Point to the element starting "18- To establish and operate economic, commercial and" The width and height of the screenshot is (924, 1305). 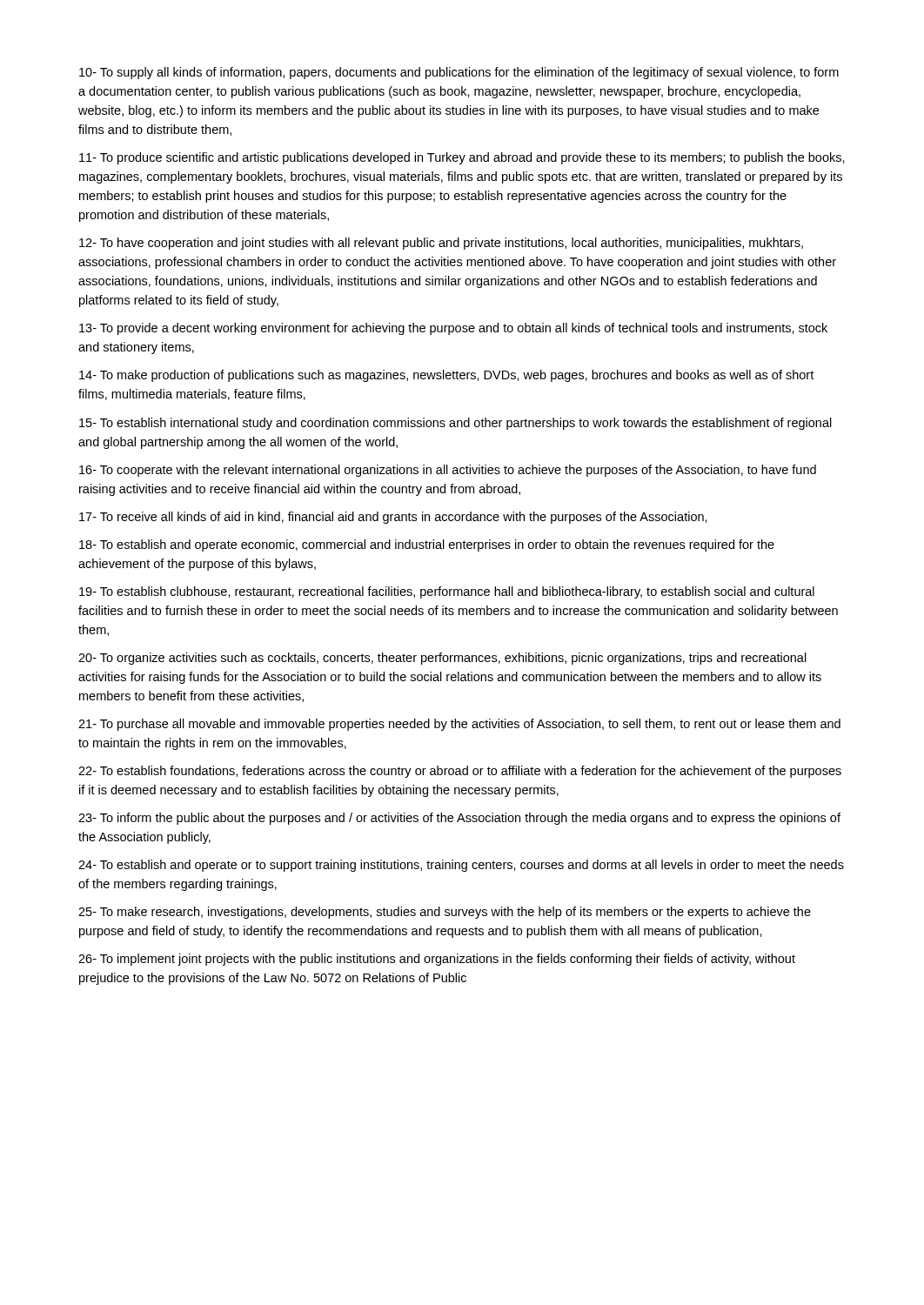point(426,554)
